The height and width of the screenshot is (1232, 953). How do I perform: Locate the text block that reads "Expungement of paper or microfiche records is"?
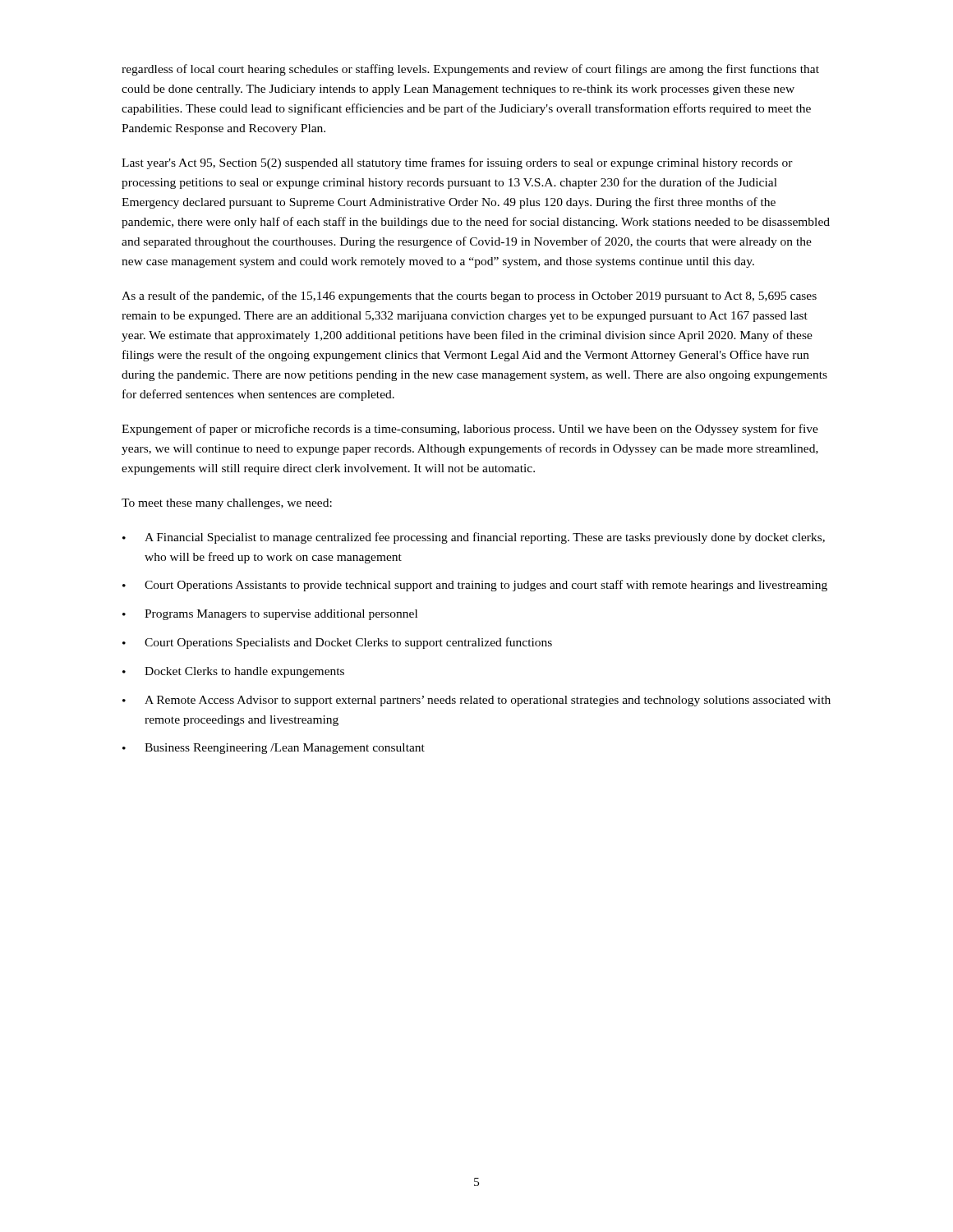pyautogui.click(x=470, y=448)
